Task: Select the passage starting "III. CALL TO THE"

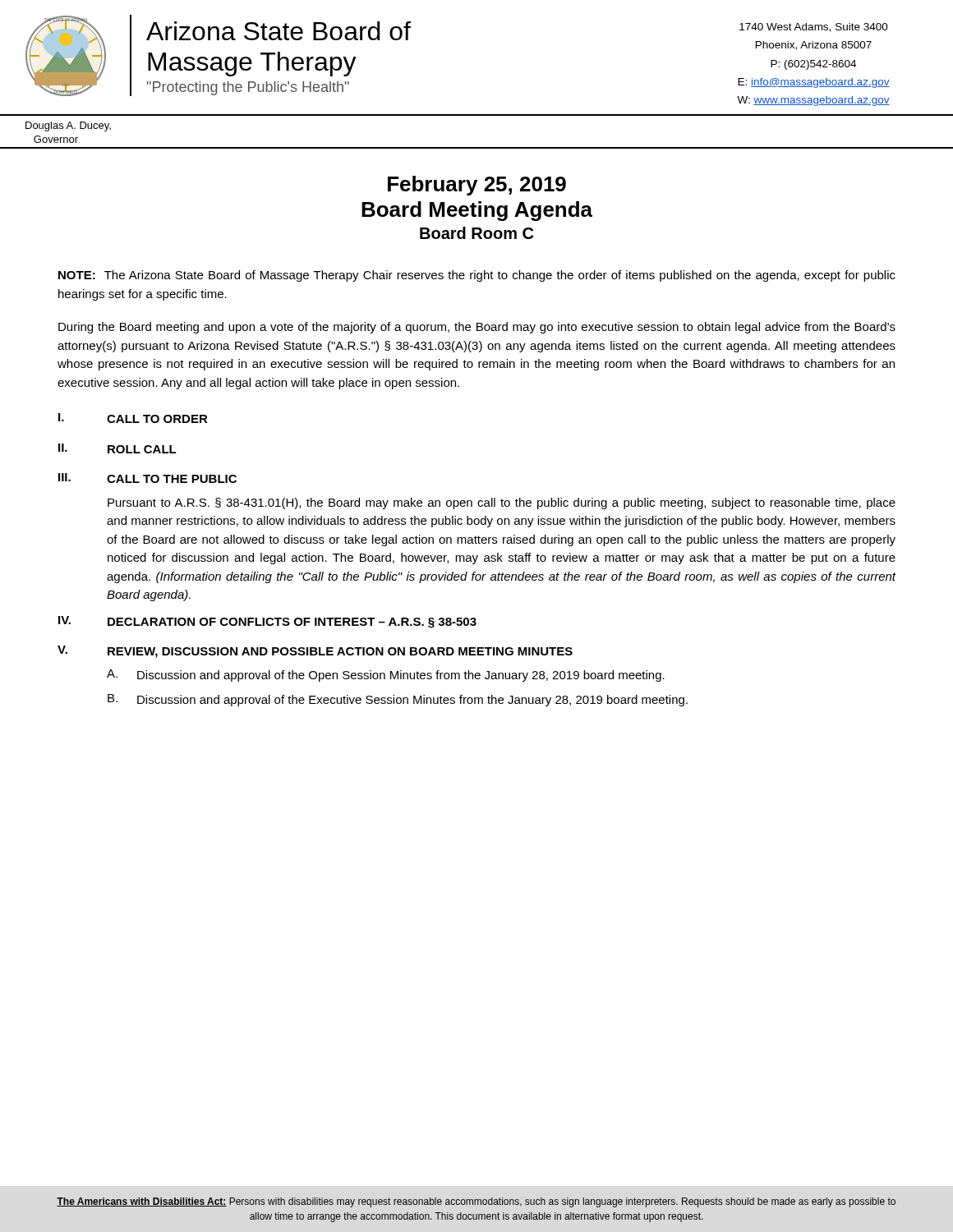Action: point(476,537)
